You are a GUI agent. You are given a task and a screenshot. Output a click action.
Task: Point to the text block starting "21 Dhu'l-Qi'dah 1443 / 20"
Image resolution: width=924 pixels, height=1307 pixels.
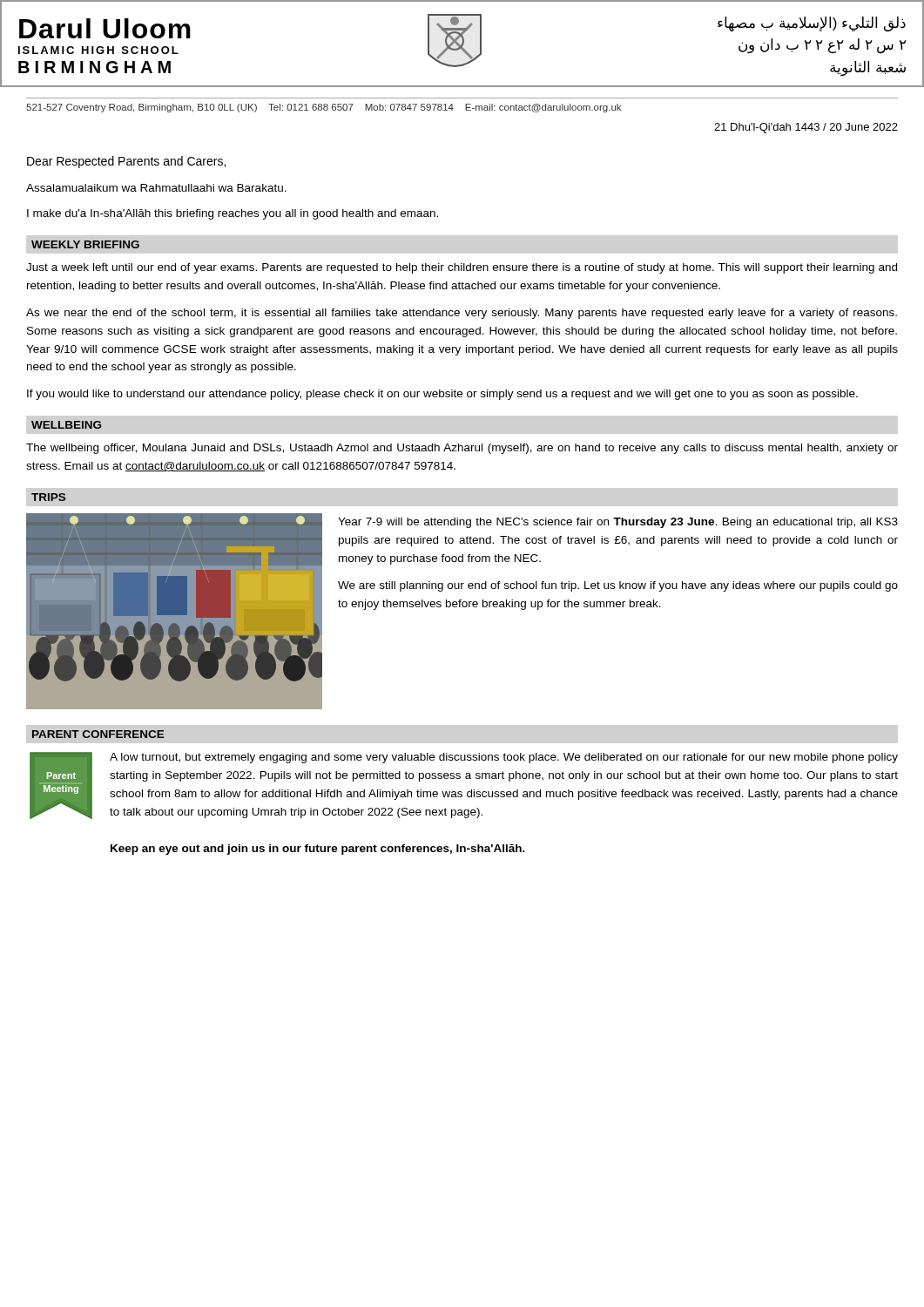[806, 127]
